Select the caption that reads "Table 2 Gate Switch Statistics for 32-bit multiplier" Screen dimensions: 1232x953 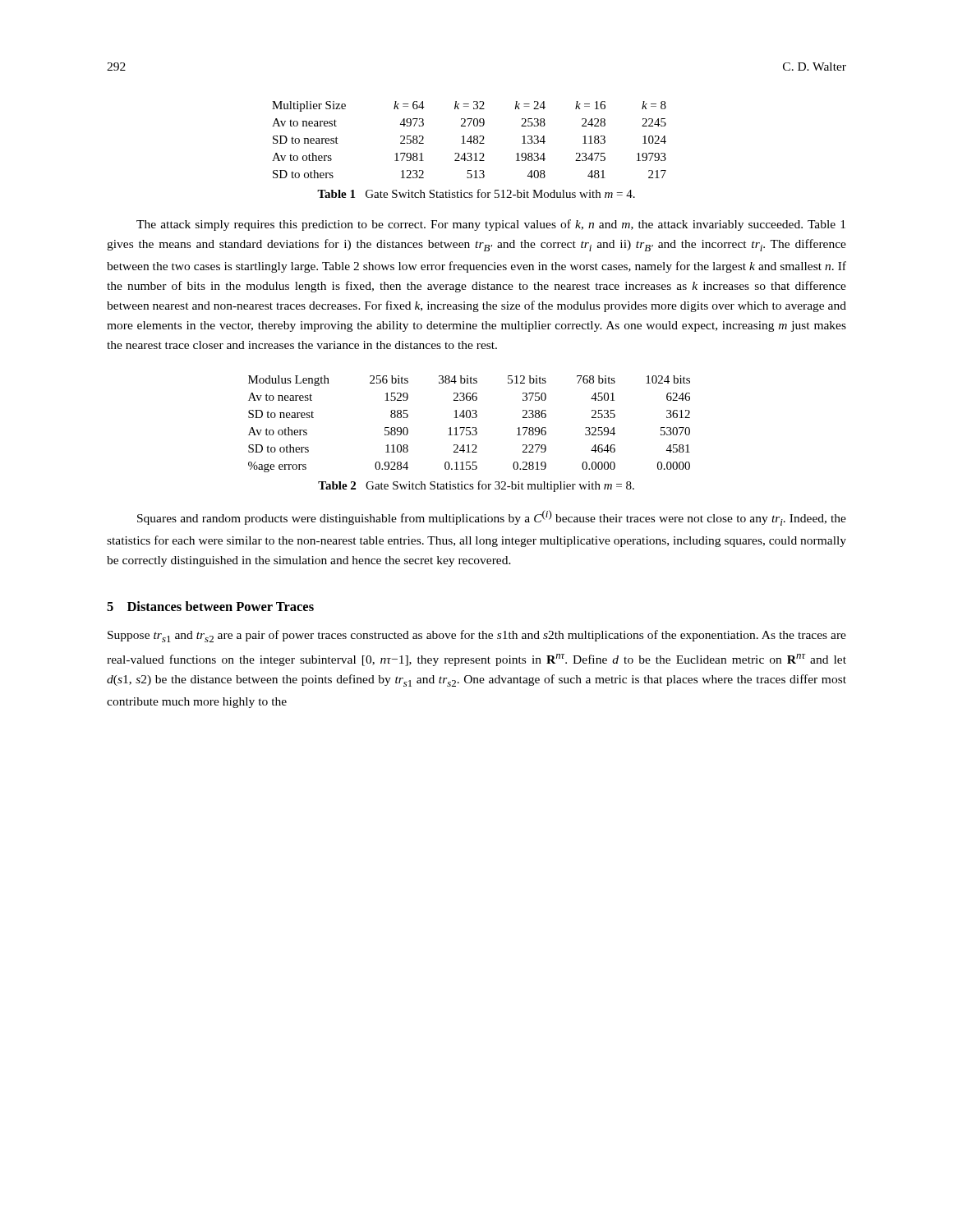pyautogui.click(x=476, y=486)
